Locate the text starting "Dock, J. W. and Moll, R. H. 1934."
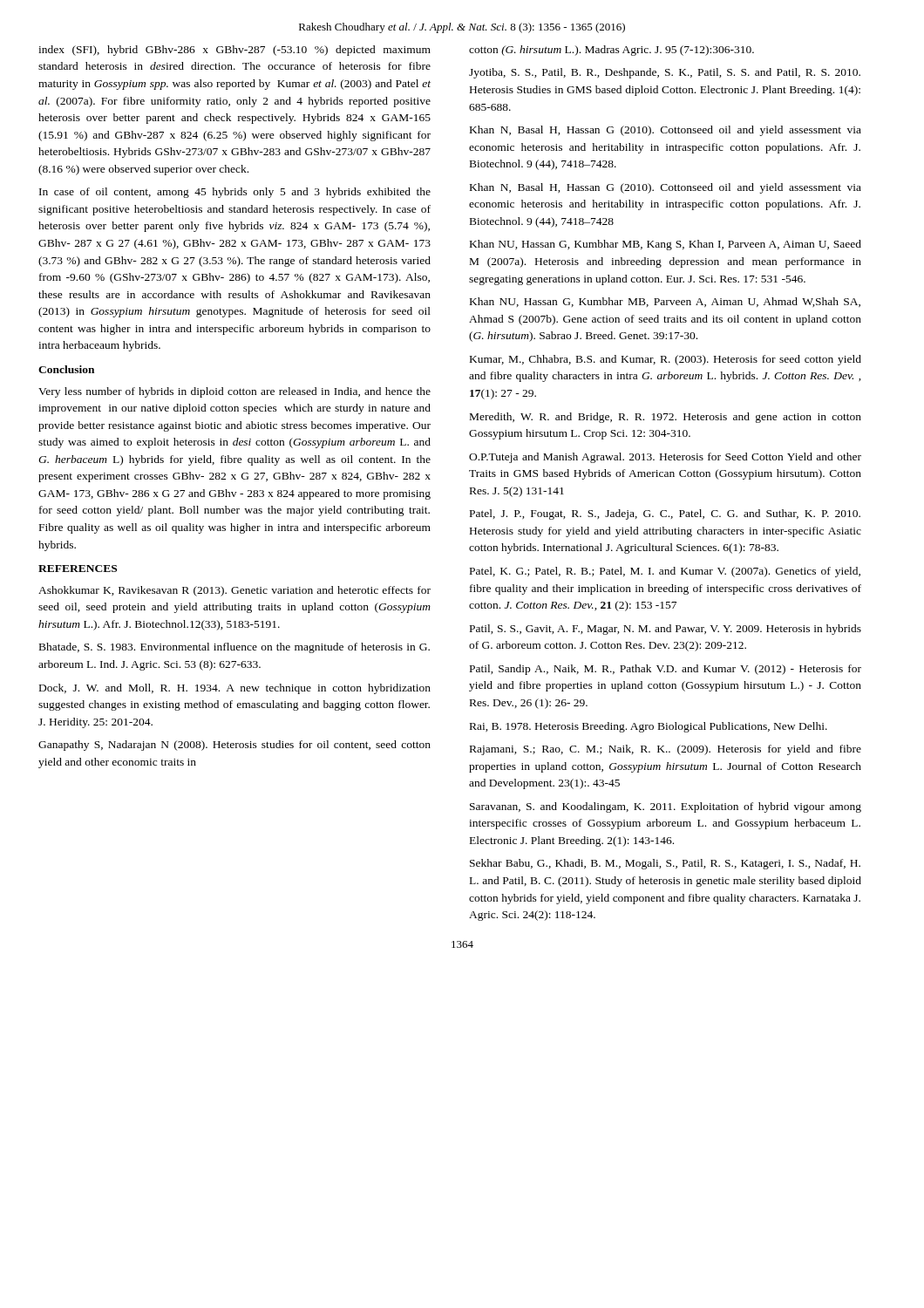The width and height of the screenshot is (924, 1308). tap(234, 704)
